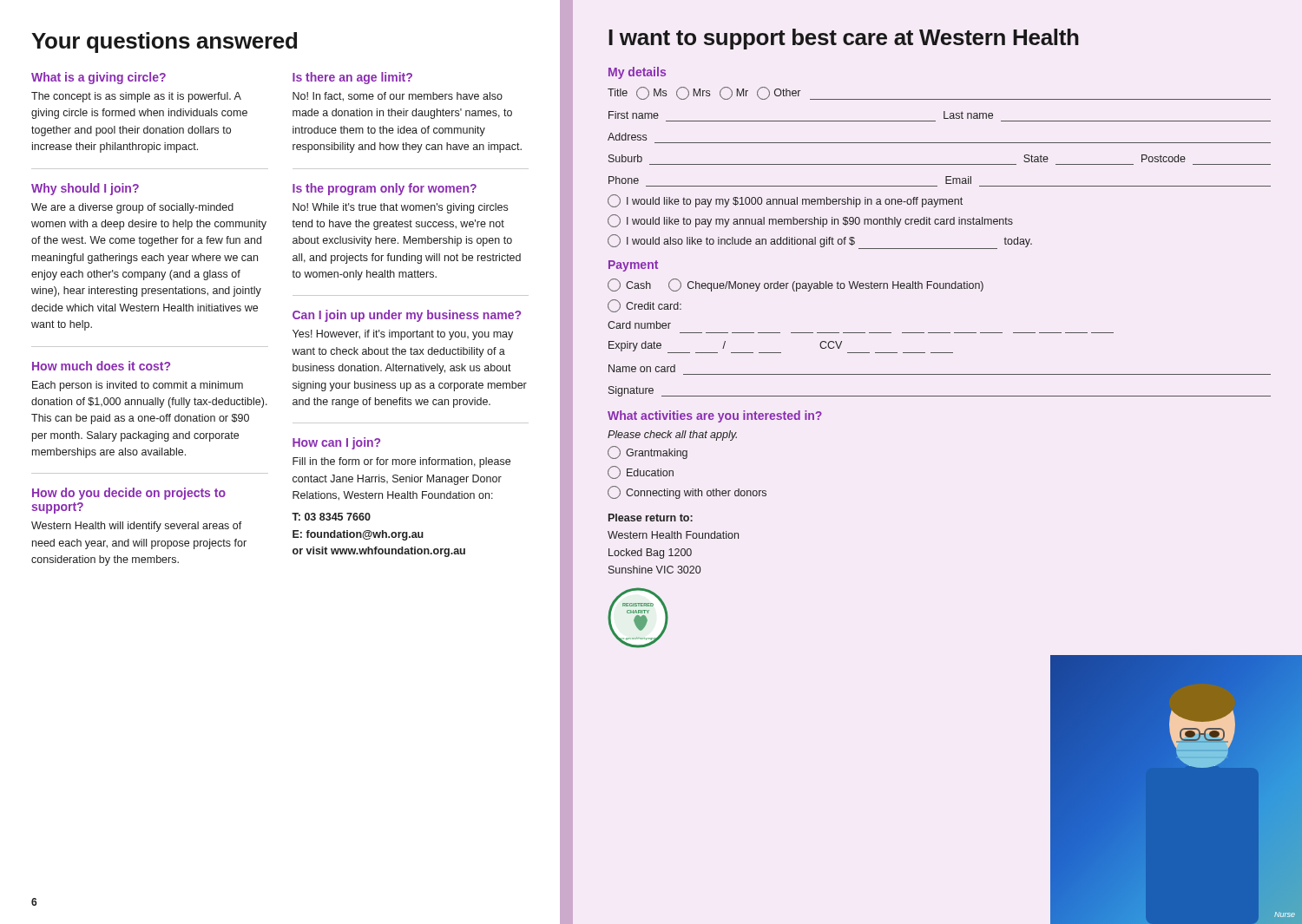Viewport: 1302px width, 924px height.
Task: Select the block starting "Card number"
Action: coord(861,325)
